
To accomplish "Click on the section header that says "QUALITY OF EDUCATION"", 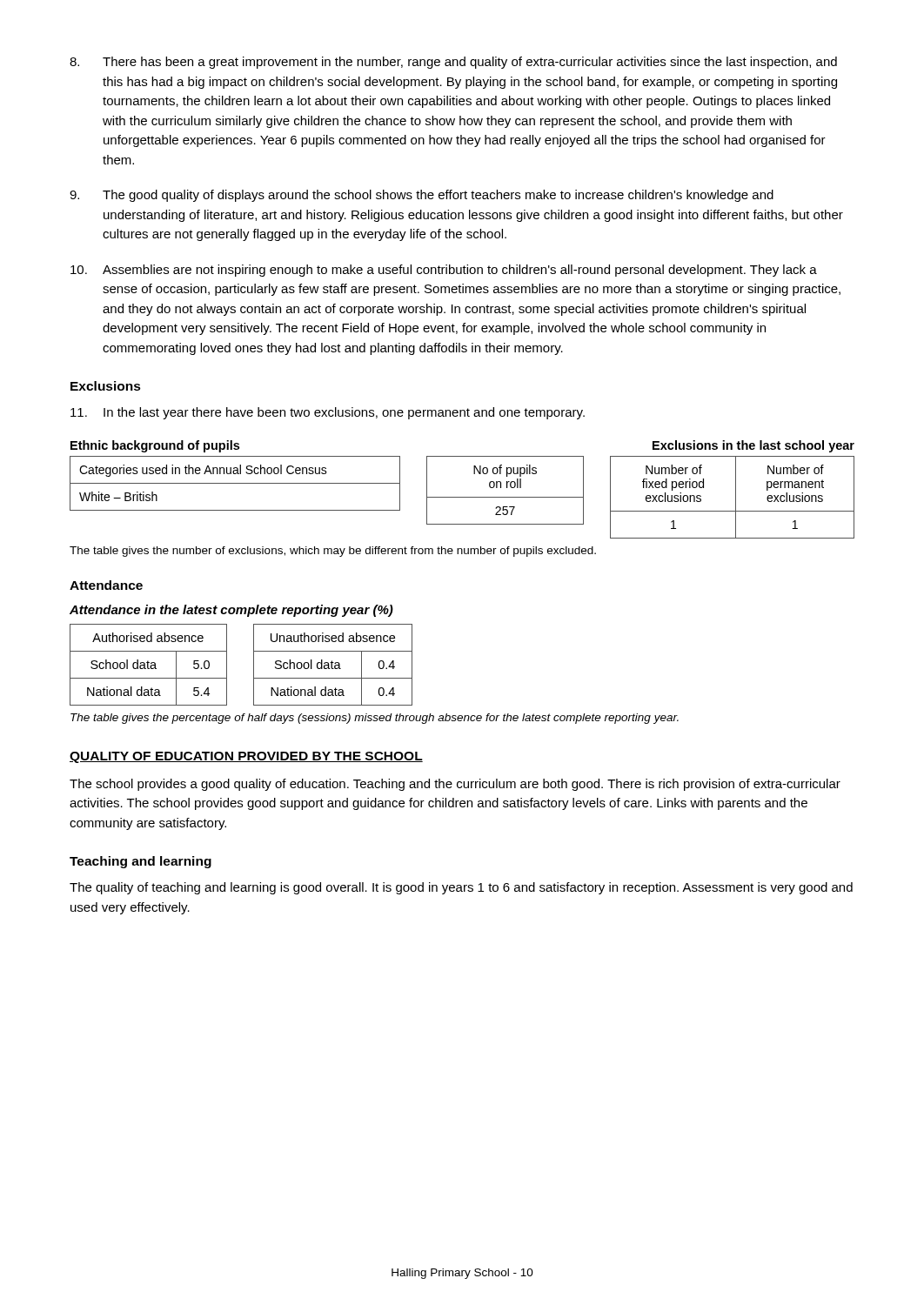I will pos(246,755).
